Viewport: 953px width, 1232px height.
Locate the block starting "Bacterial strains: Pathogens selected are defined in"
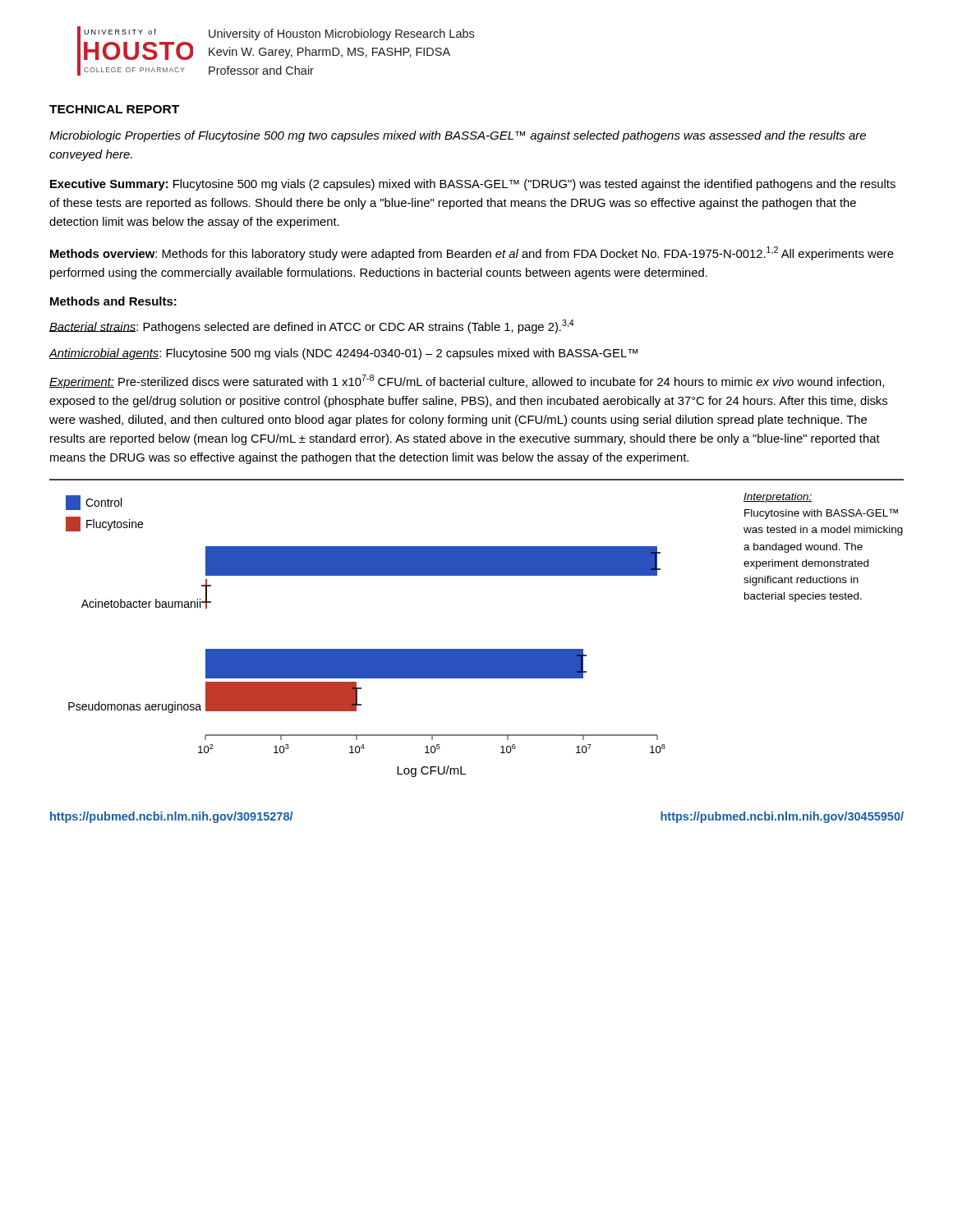click(x=312, y=325)
